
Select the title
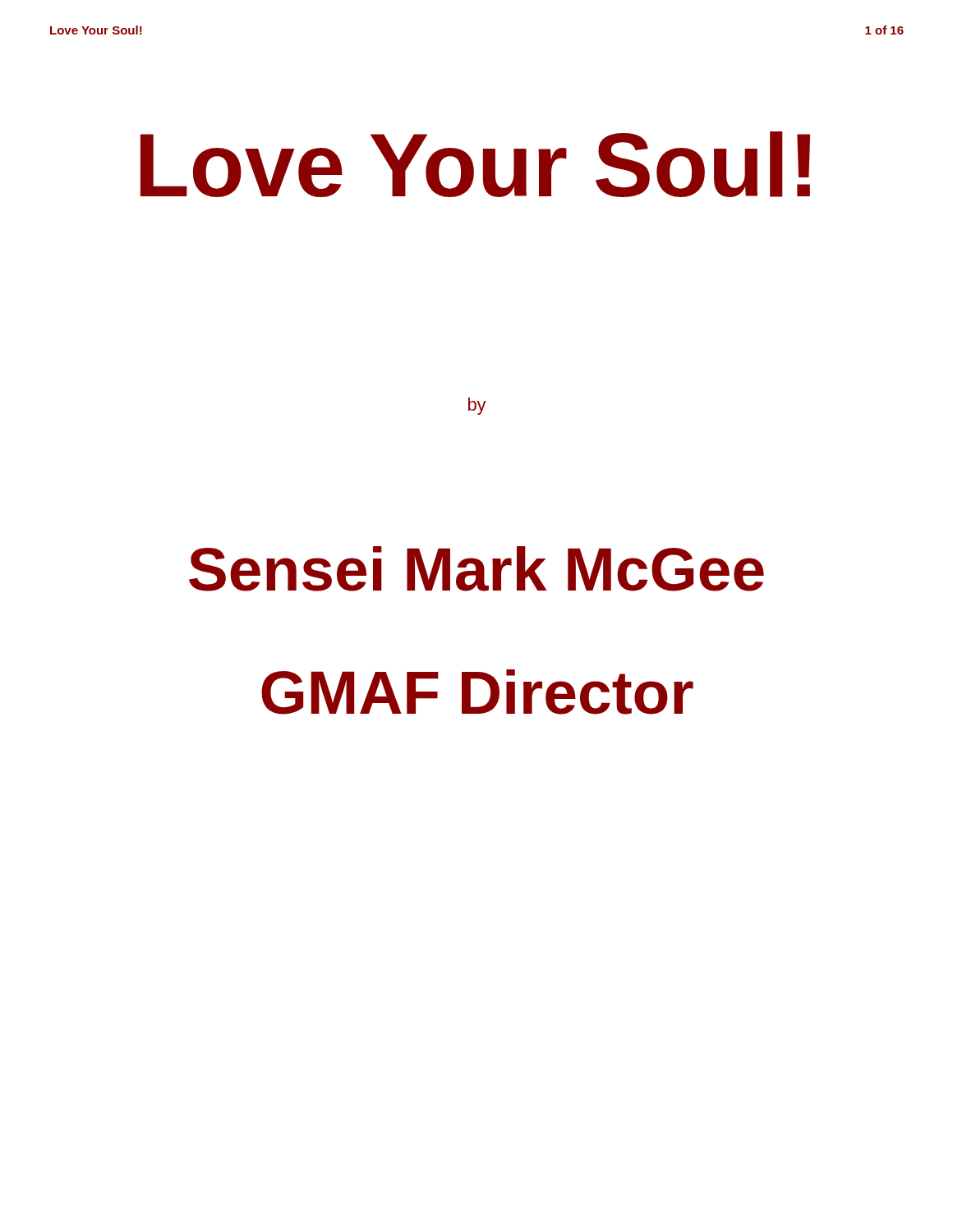coord(476,165)
